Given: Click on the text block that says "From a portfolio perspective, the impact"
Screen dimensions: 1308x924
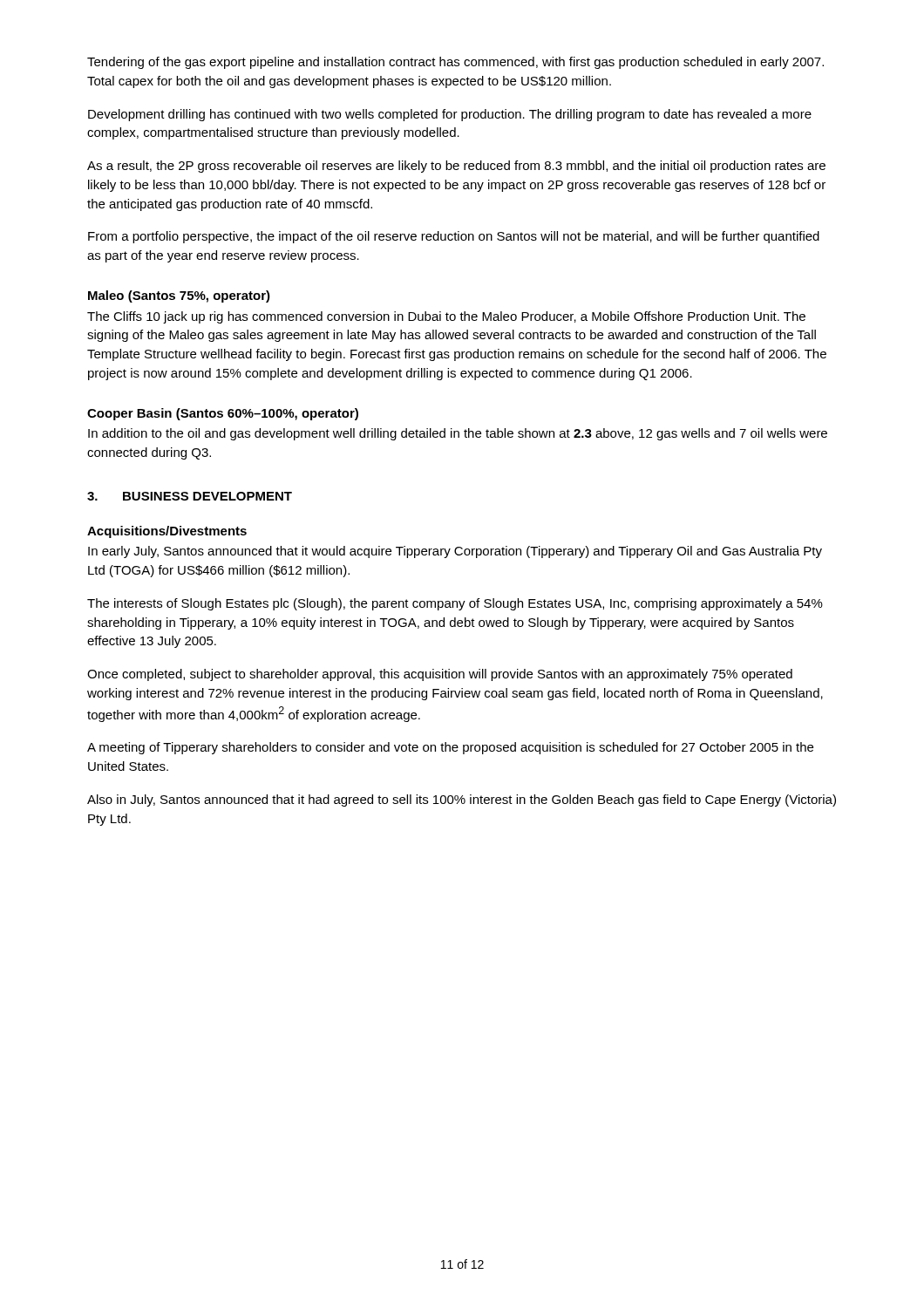Looking at the screenshot, I should pyautogui.click(x=453, y=246).
